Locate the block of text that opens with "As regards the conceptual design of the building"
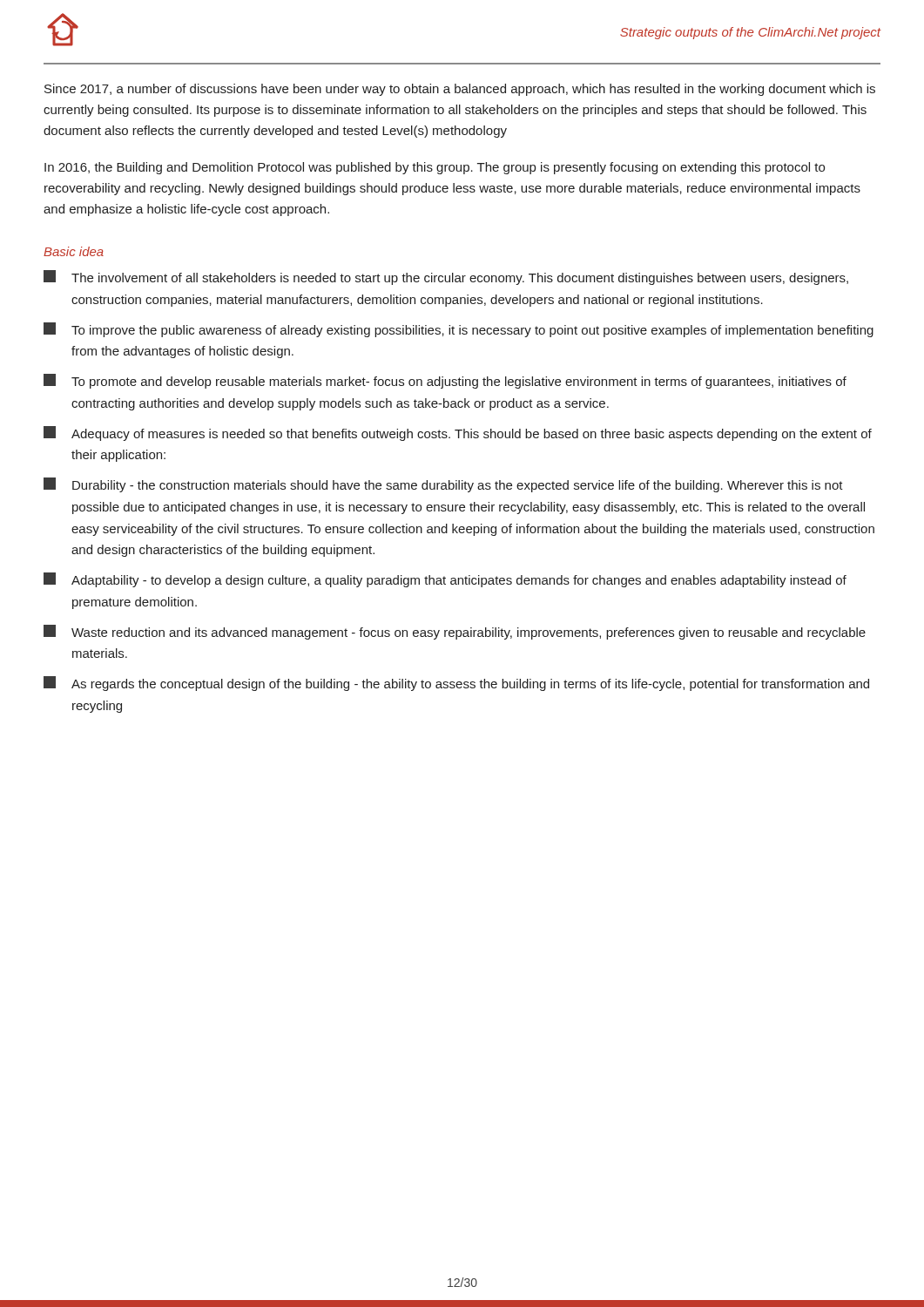This screenshot has height=1307, width=924. point(462,695)
